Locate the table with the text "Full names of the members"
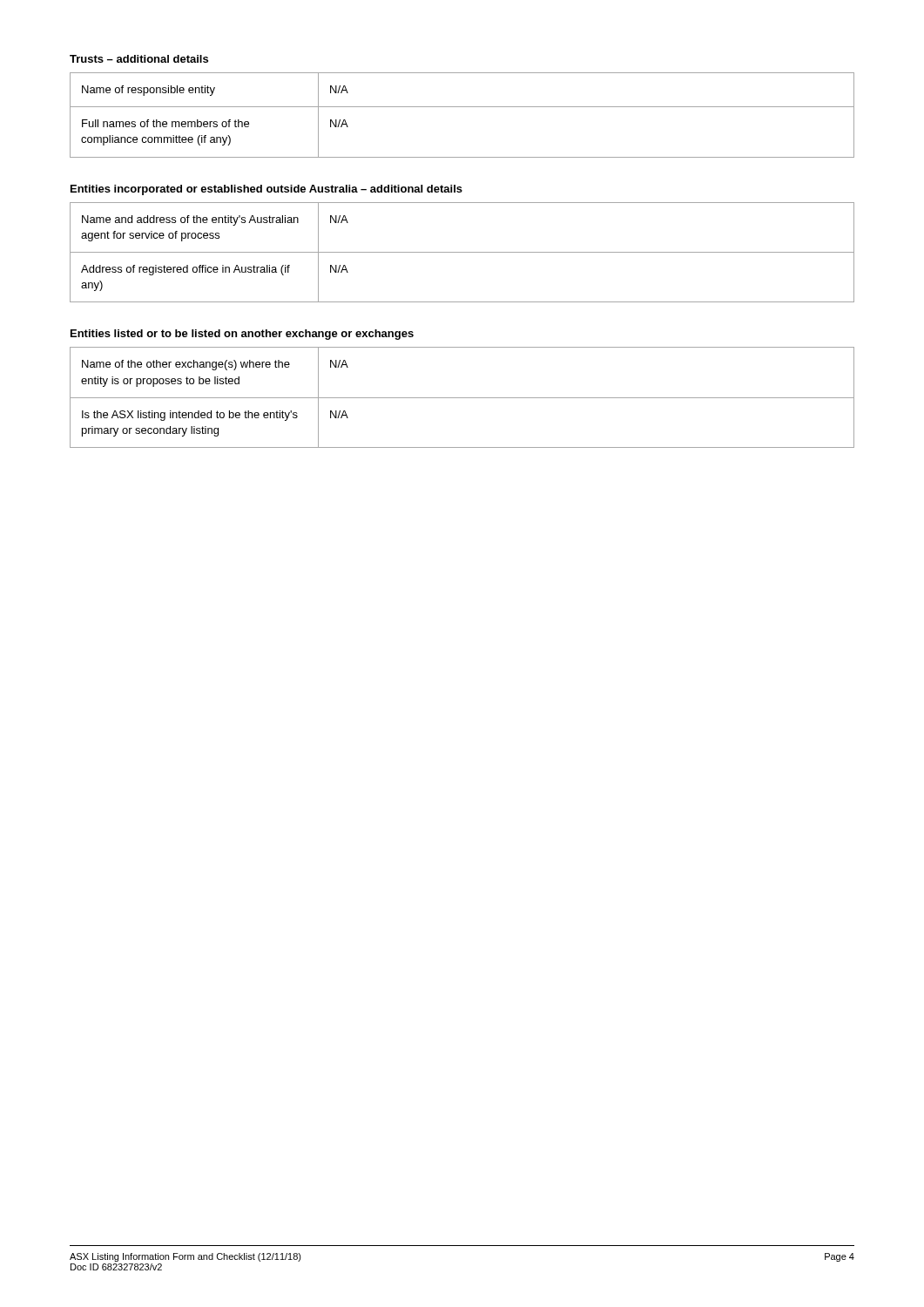The width and height of the screenshot is (924, 1307). (462, 115)
